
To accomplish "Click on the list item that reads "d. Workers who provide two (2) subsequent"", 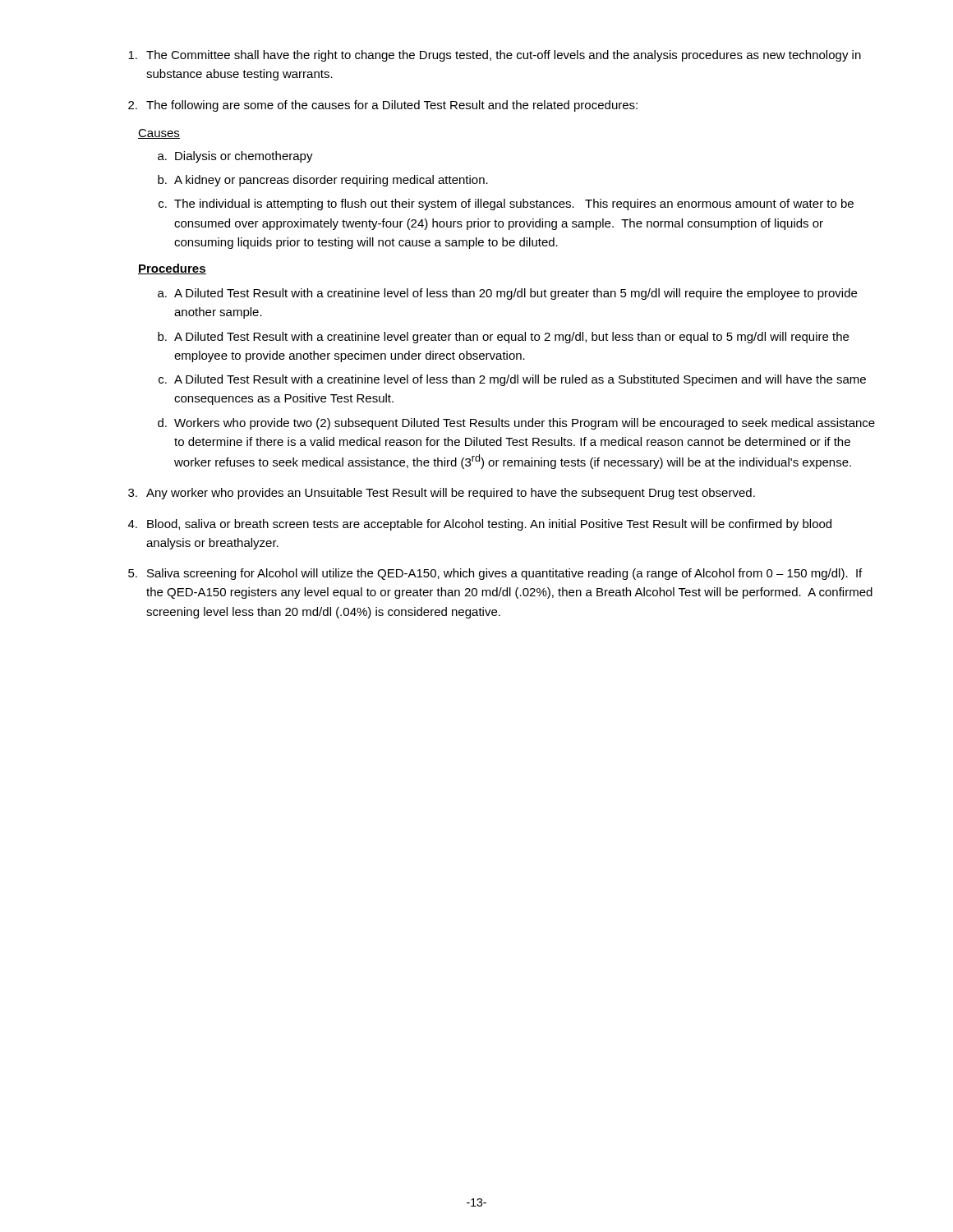I will coord(509,442).
